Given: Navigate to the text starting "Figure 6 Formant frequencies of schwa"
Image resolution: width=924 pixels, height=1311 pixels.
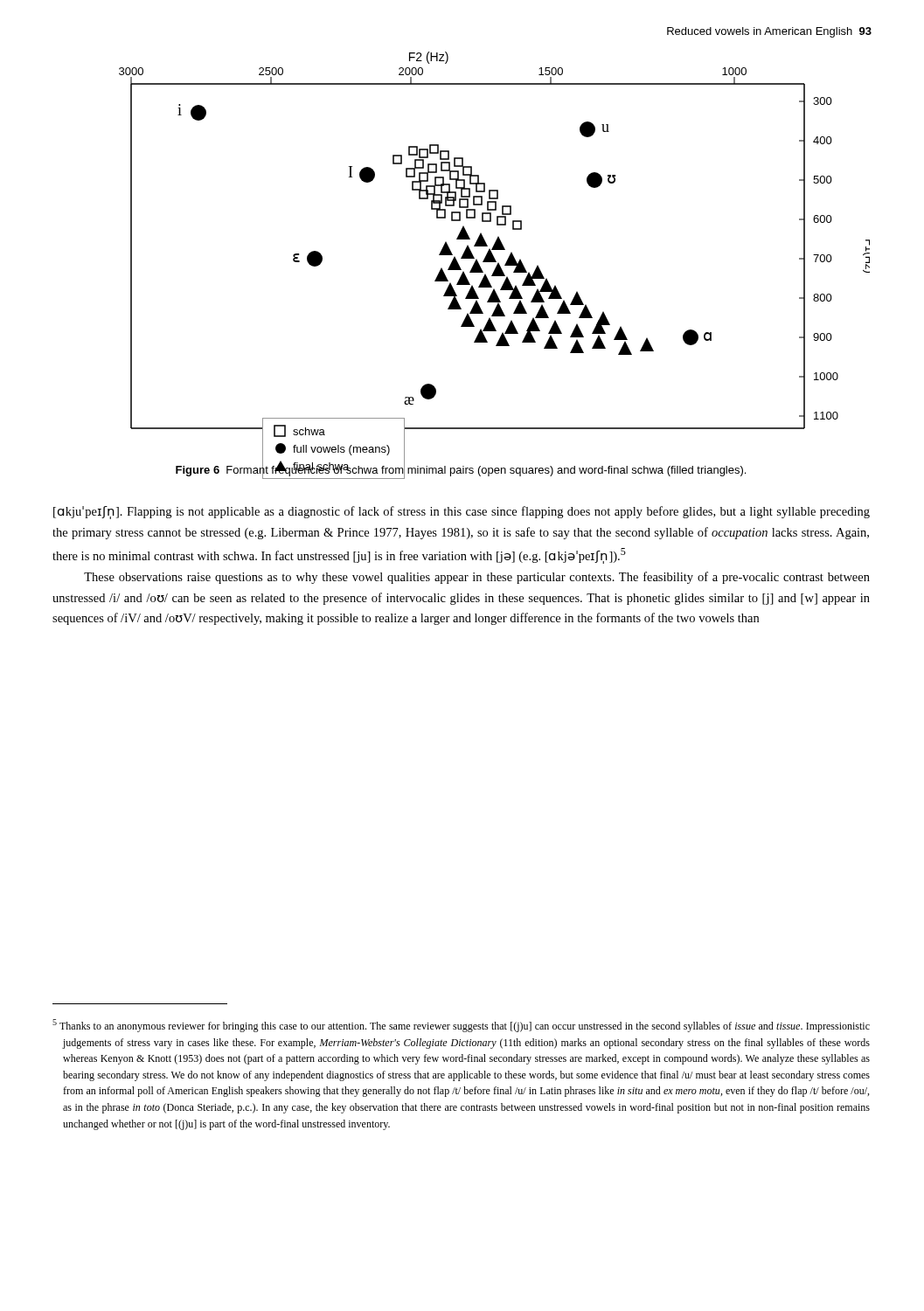Looking at the screenshot, I should (461, 470).
